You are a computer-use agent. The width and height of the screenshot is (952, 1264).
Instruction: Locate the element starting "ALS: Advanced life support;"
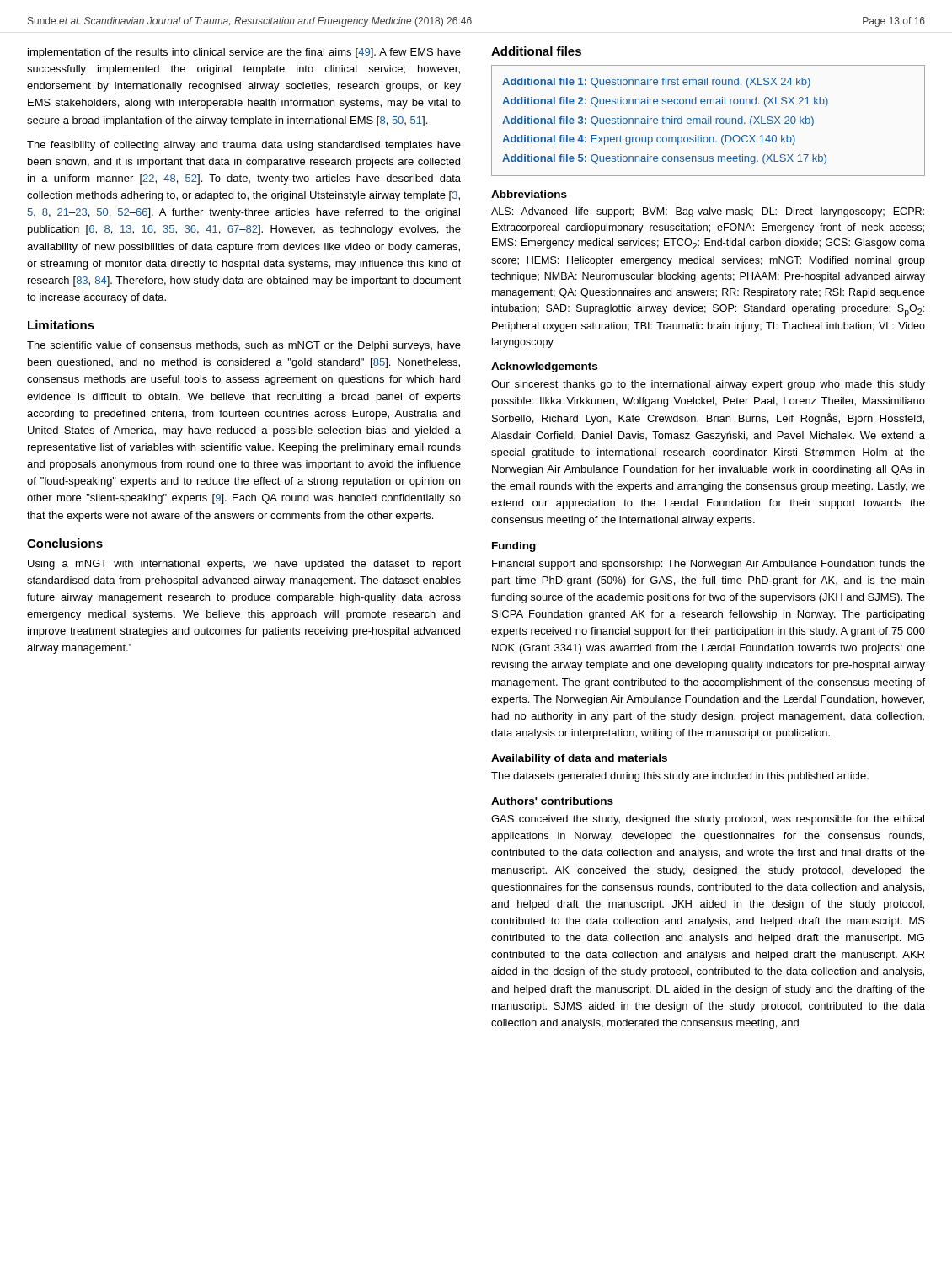pyautogui.click(x=708, y=277)
